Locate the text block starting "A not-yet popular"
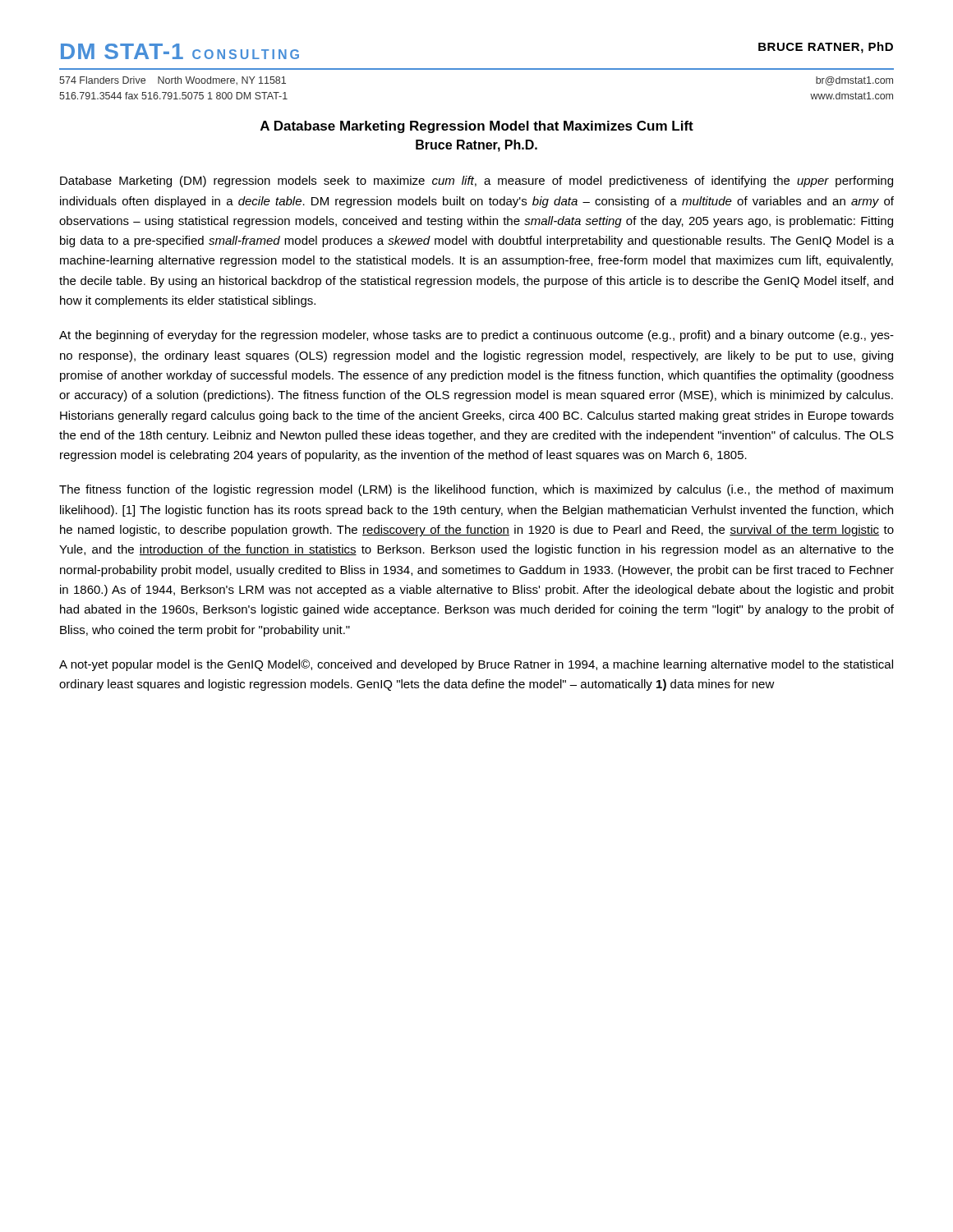Screen dimensions: 1232x953 pos(476,674)
